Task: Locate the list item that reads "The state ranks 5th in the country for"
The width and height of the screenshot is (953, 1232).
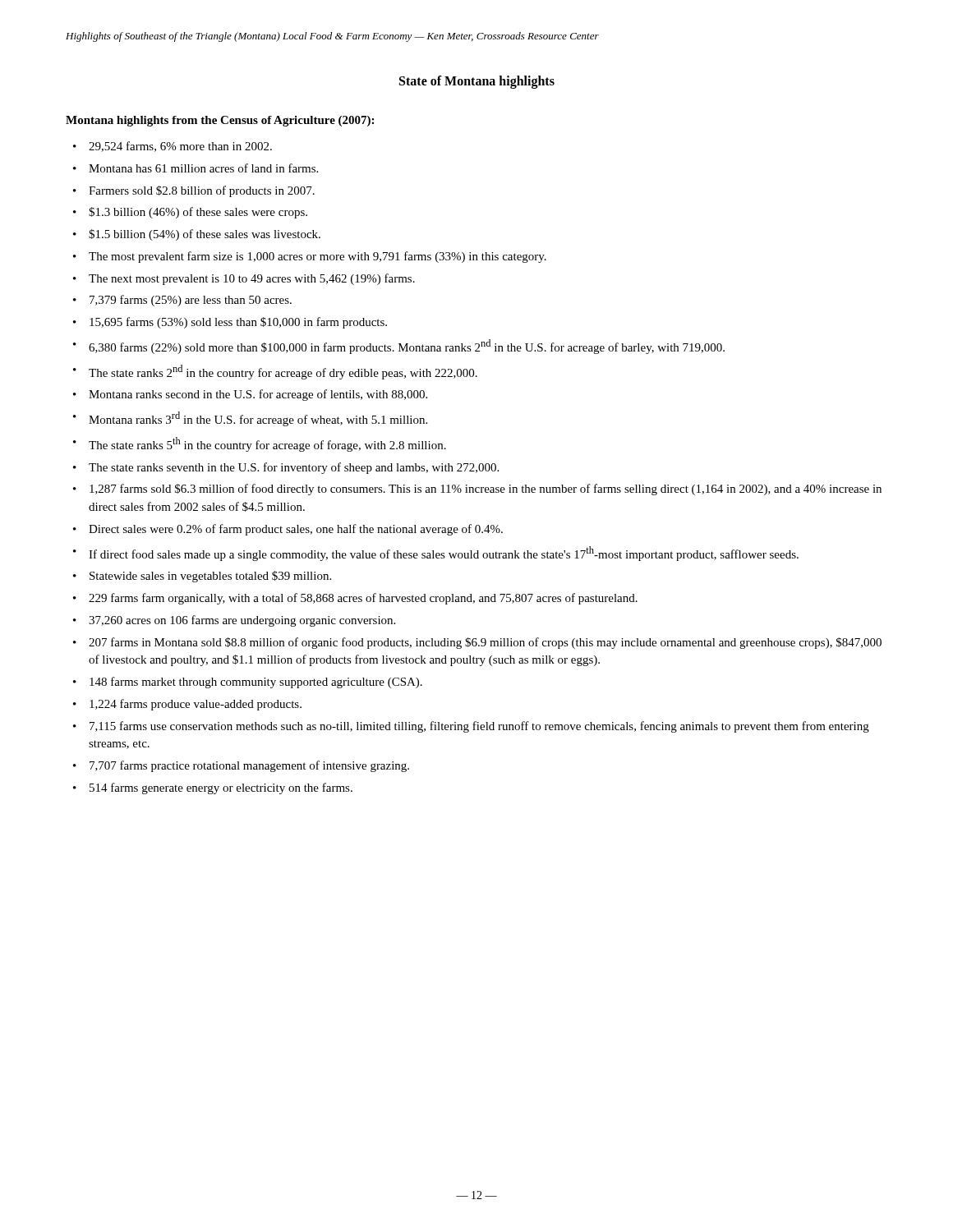Action: point(268,443)
